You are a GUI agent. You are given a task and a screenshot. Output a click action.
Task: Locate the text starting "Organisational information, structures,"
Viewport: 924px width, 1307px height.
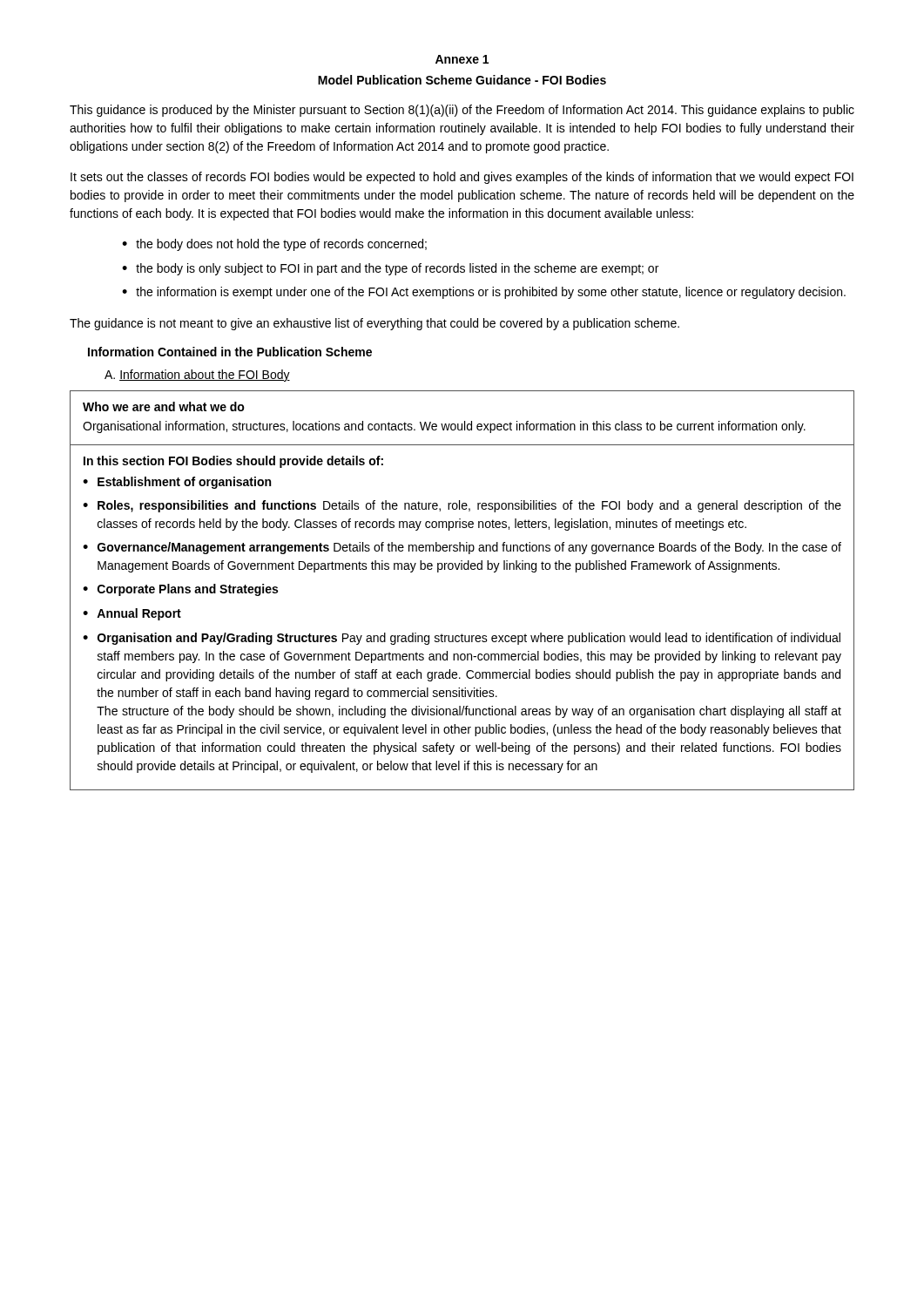(x=444, y=426)
